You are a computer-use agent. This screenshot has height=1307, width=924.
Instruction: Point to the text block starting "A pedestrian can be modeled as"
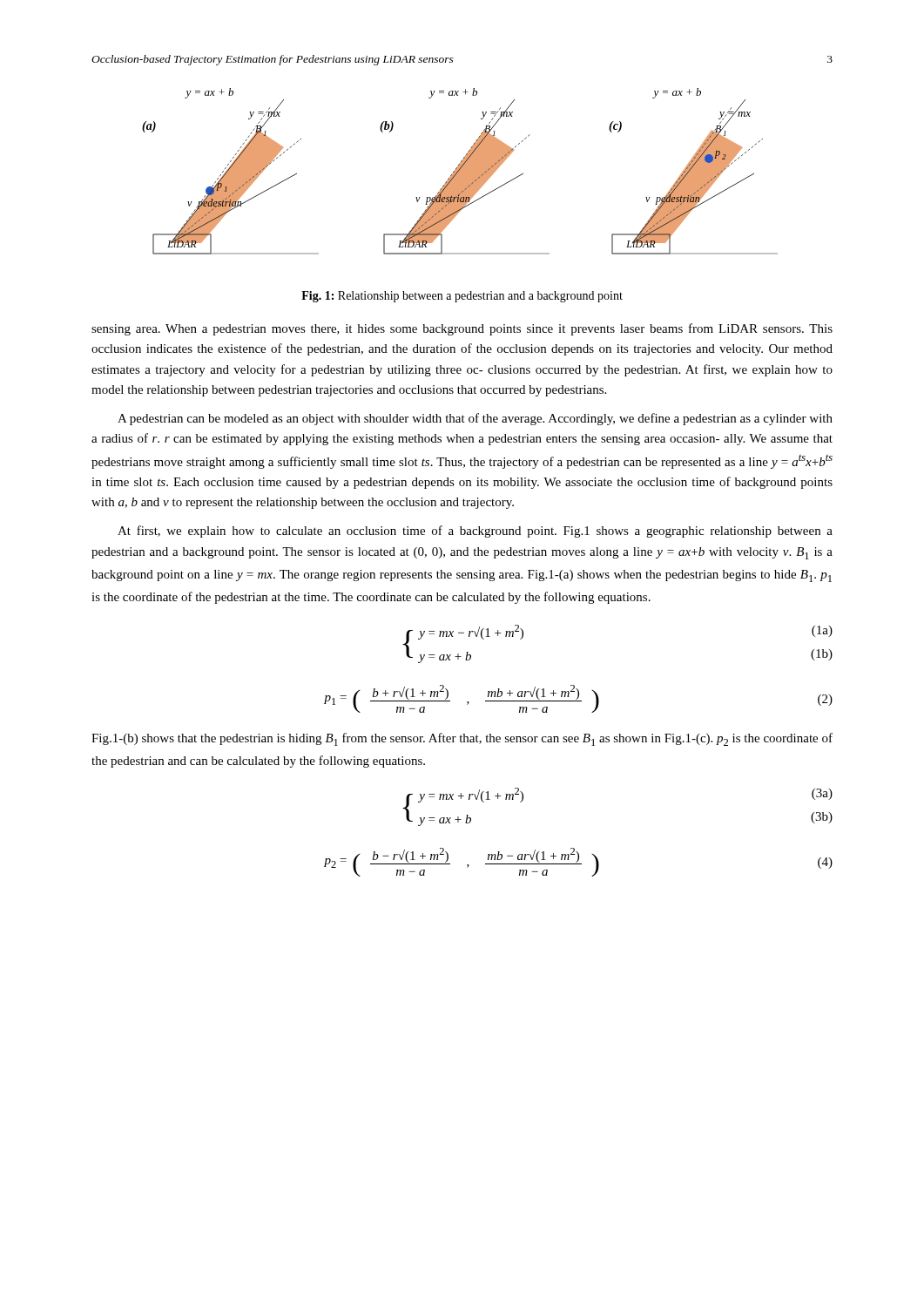point(462,461)
